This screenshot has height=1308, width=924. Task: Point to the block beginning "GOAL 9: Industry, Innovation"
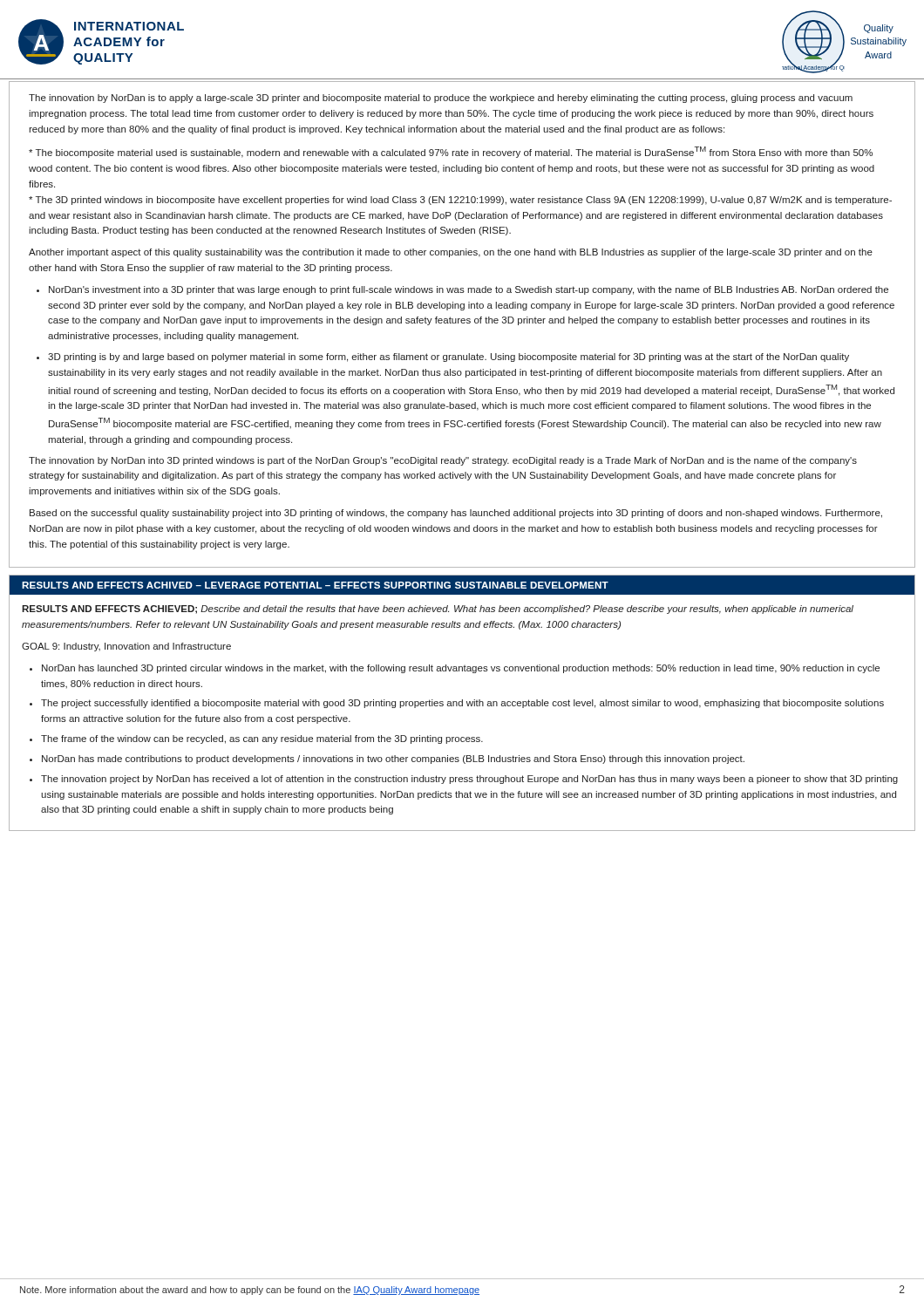[126, 647]
